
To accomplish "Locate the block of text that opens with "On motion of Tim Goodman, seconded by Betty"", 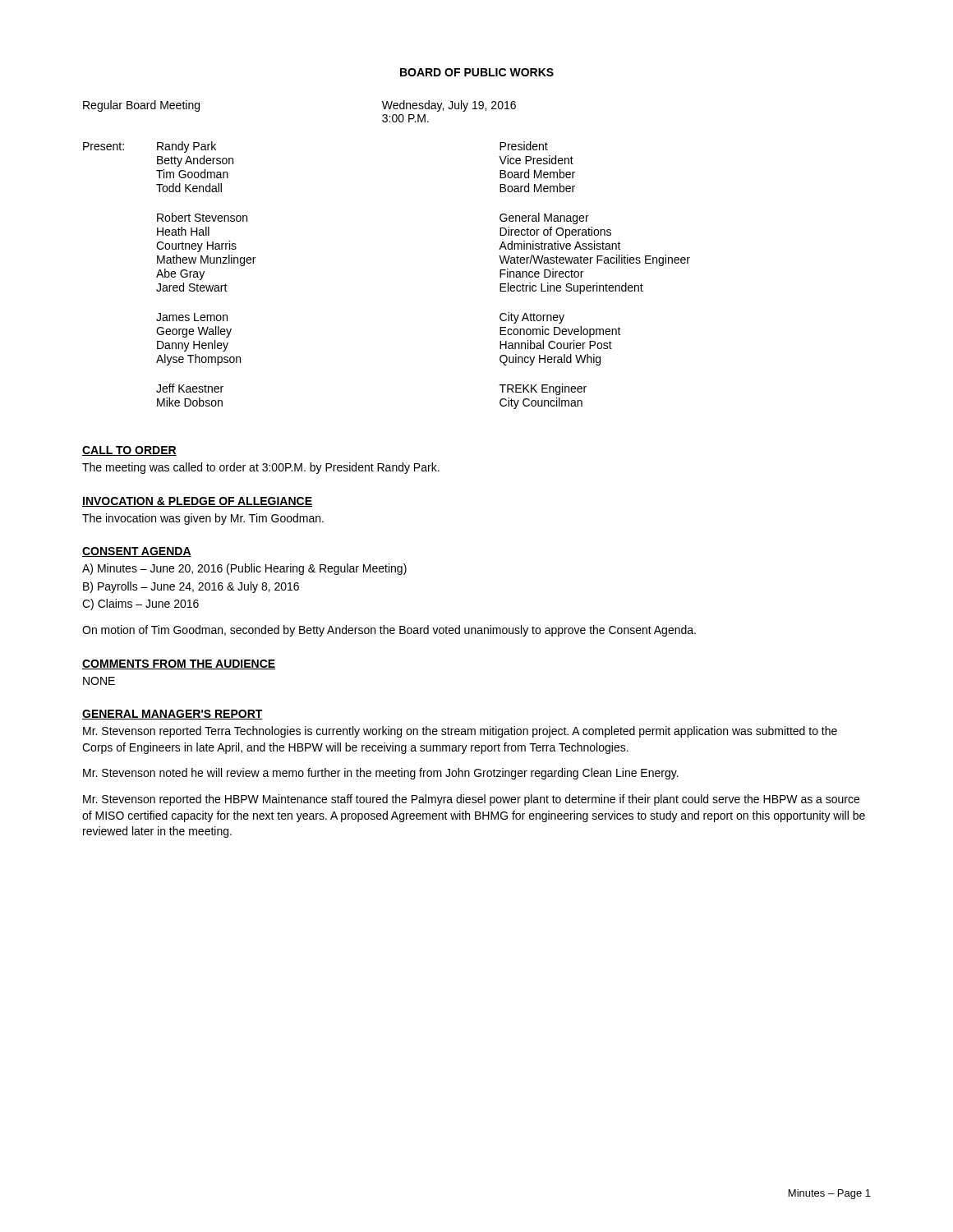I will [x=476, y=631].
